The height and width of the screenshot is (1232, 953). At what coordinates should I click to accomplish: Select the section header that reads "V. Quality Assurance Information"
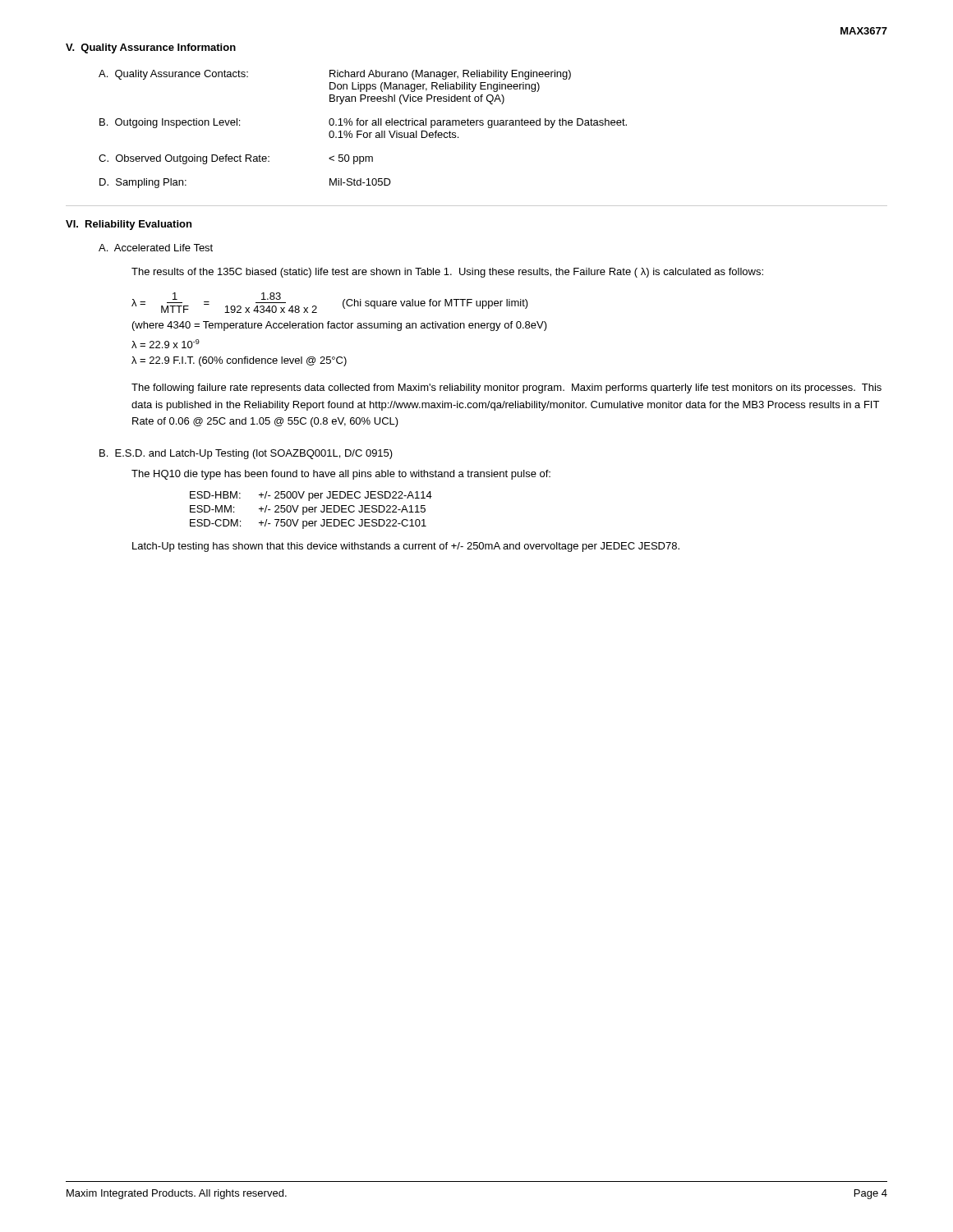[x=151, y=47]
